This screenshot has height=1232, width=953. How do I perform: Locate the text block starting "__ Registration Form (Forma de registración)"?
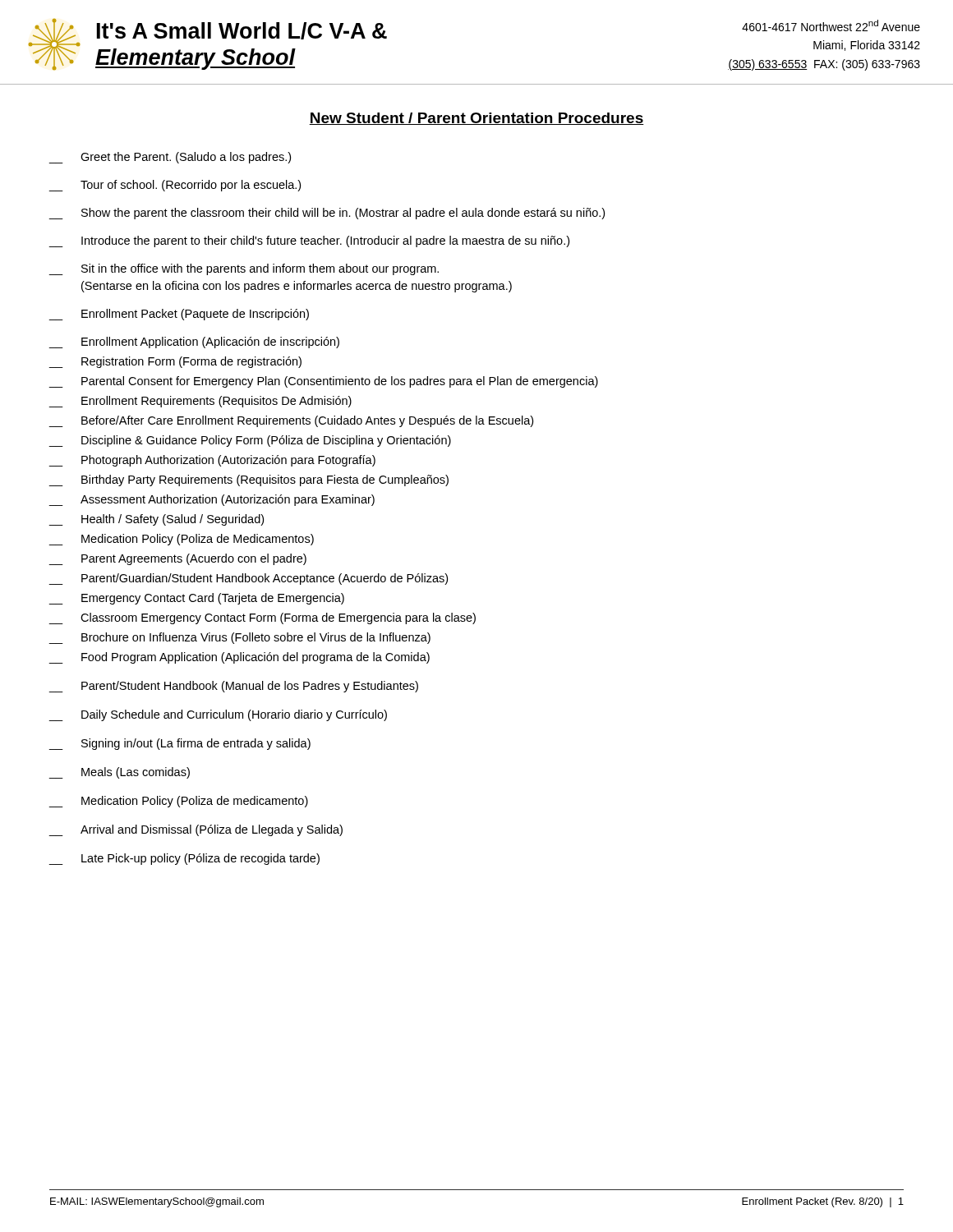pyautogui.click(x=176, y=362)
